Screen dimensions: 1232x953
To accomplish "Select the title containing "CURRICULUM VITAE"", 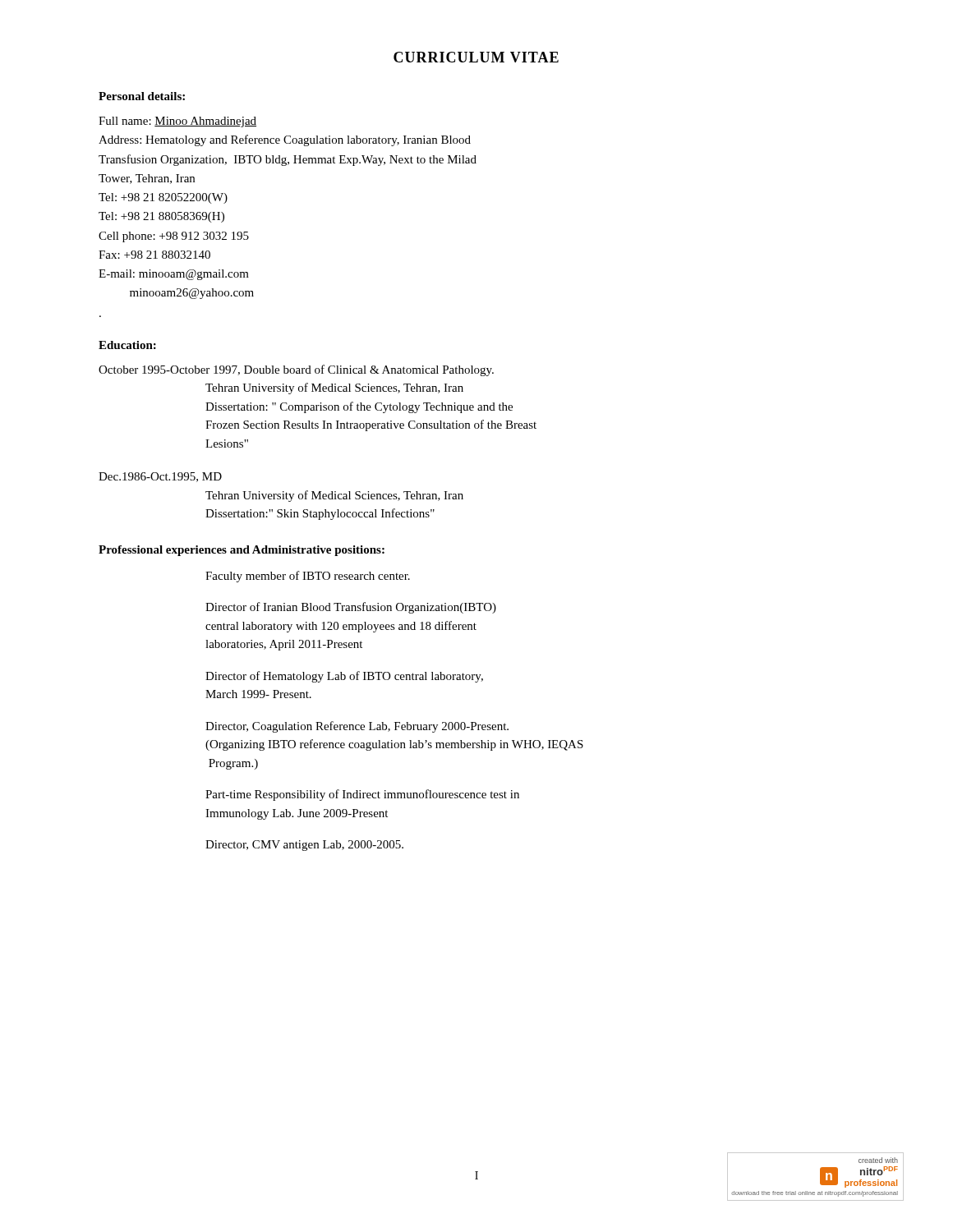I will pos(476,58).
